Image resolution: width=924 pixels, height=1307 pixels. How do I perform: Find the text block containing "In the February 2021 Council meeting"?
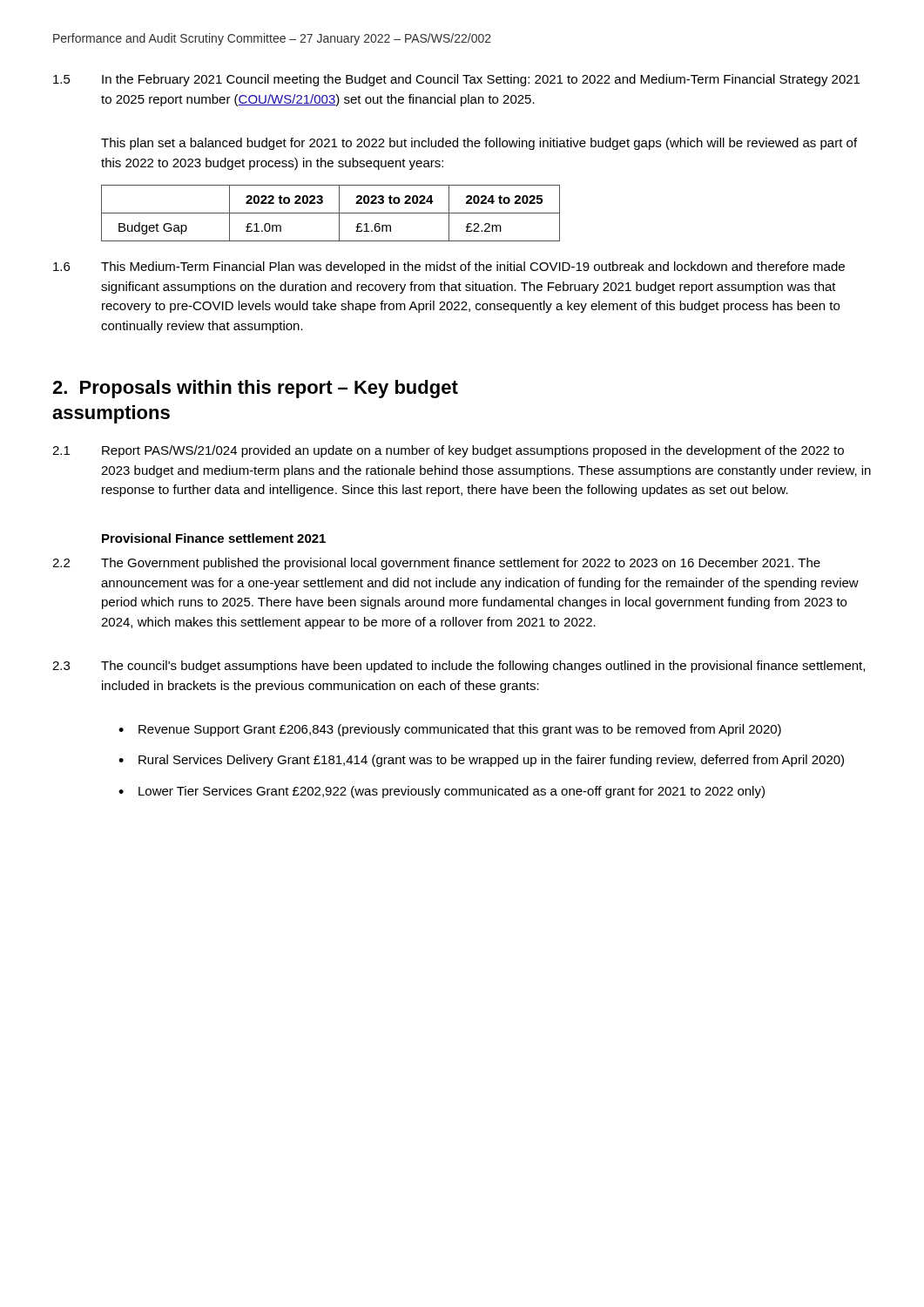point(481,89)
